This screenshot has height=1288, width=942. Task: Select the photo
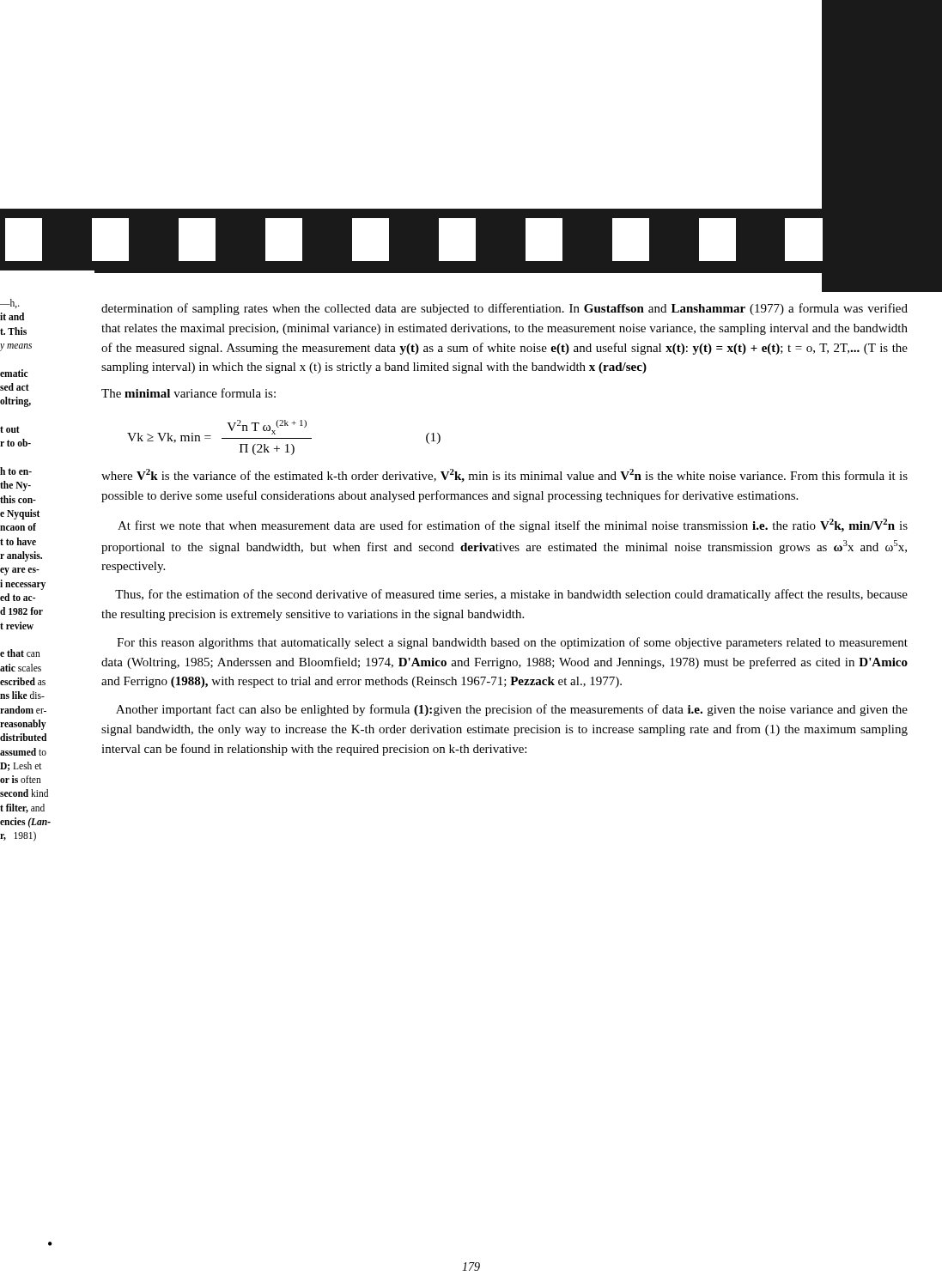coord(471,146)
